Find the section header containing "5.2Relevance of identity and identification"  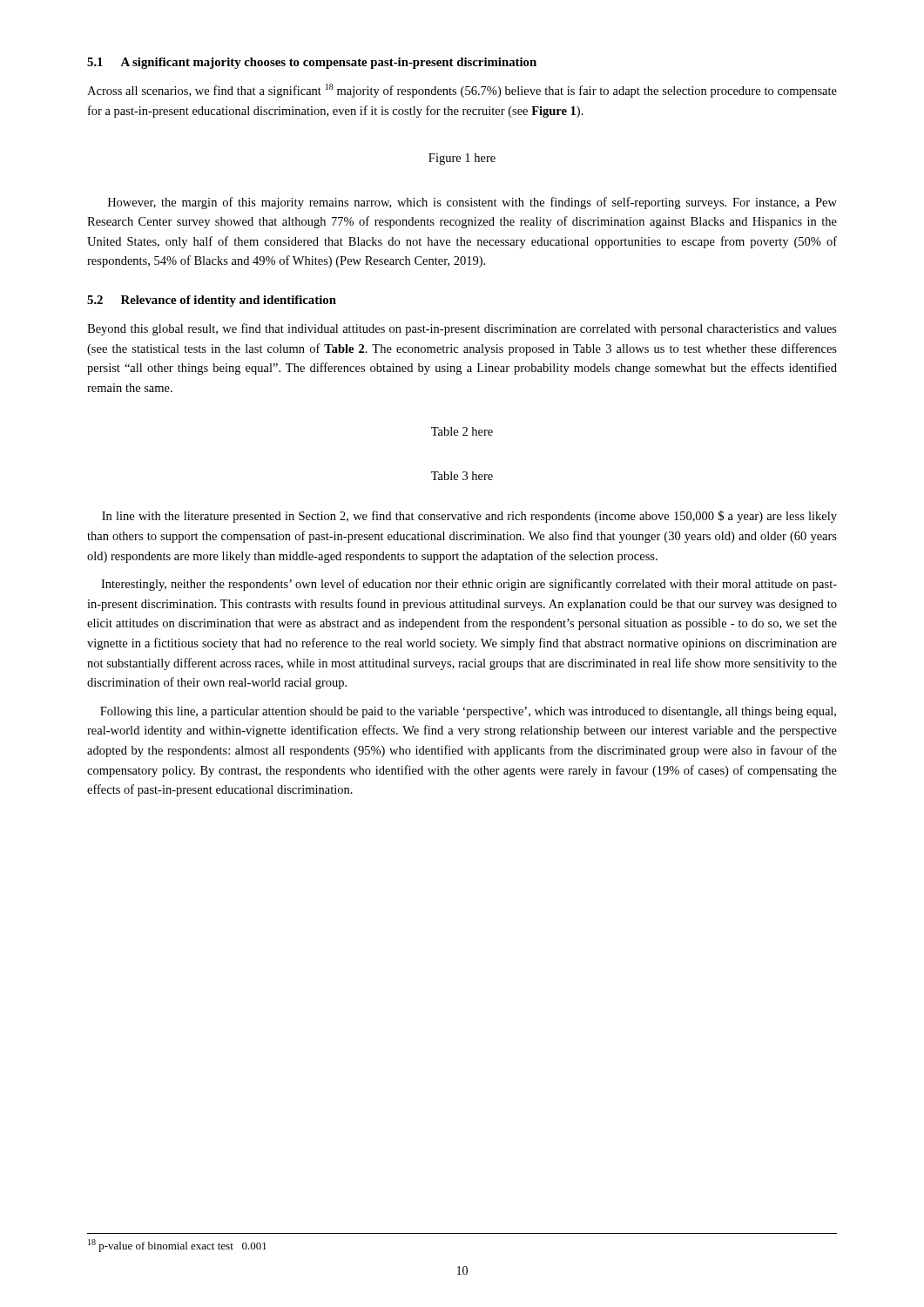click(x=212, y=300)
